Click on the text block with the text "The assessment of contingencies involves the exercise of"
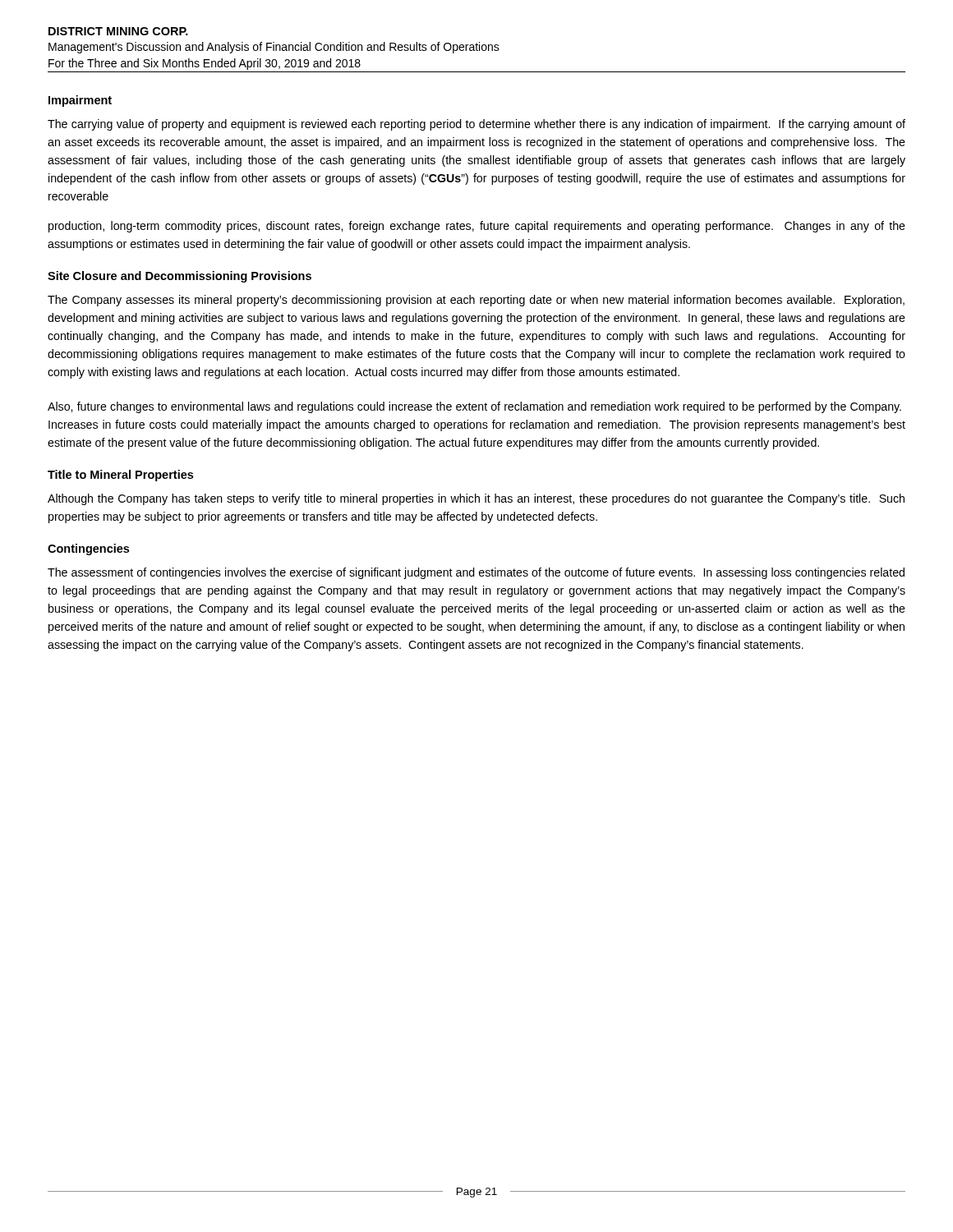Viewport: 953px width, 1232px height. (x=476, y=609)
